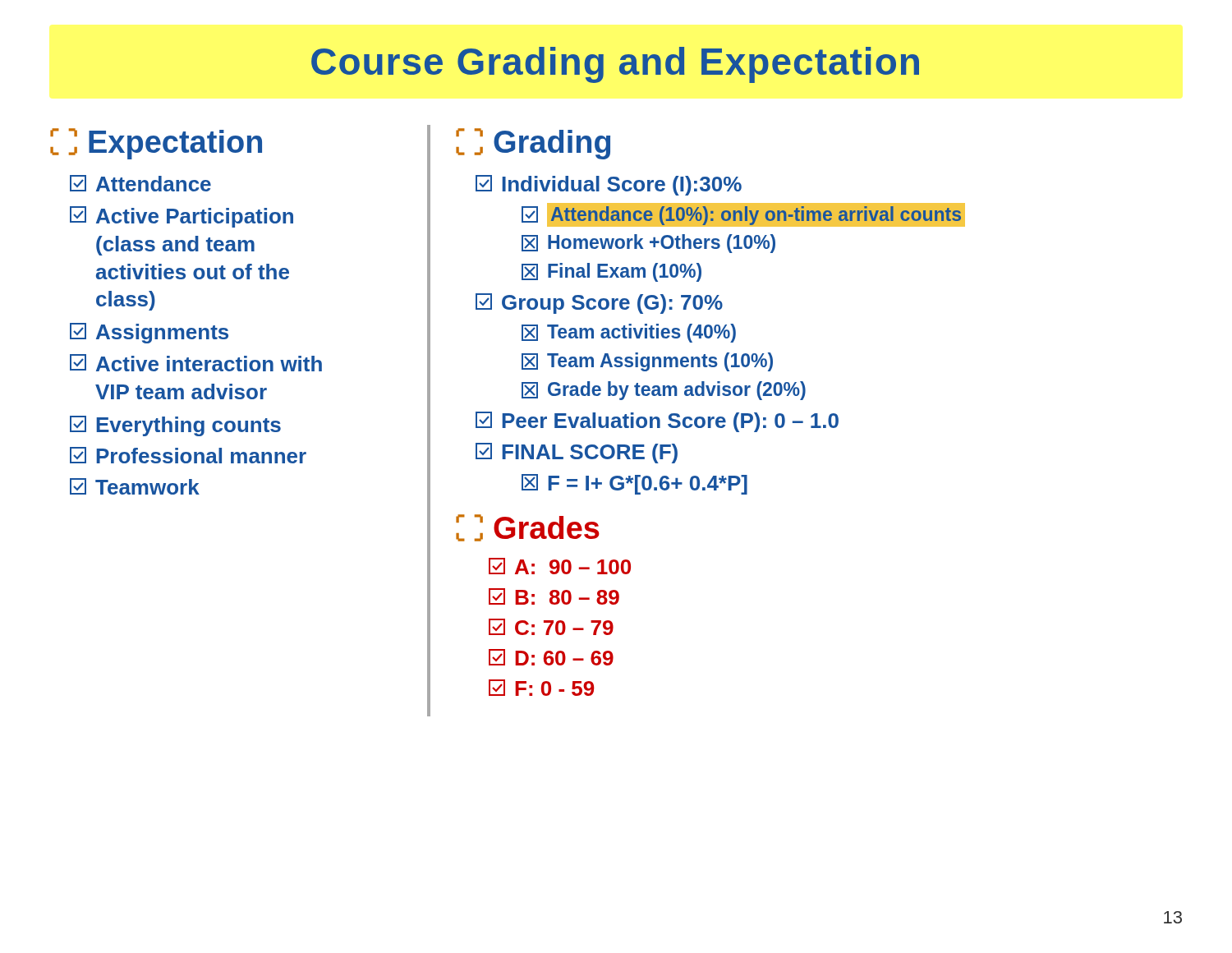Locate the text "Professional manner"
1232x953 pixels.
(x=188, y=456)
